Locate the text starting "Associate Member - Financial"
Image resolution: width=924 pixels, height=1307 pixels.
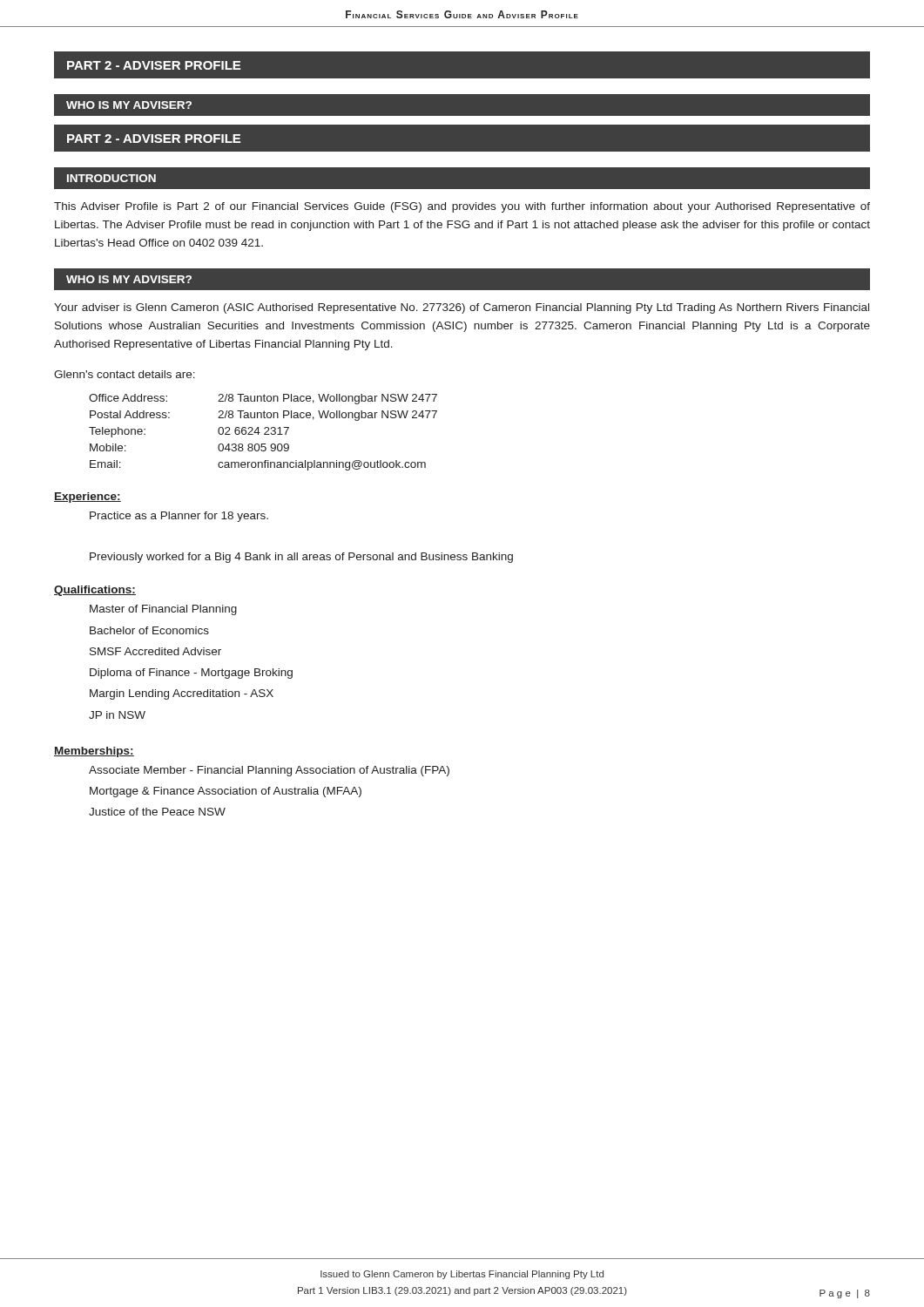tap(269, 771)
